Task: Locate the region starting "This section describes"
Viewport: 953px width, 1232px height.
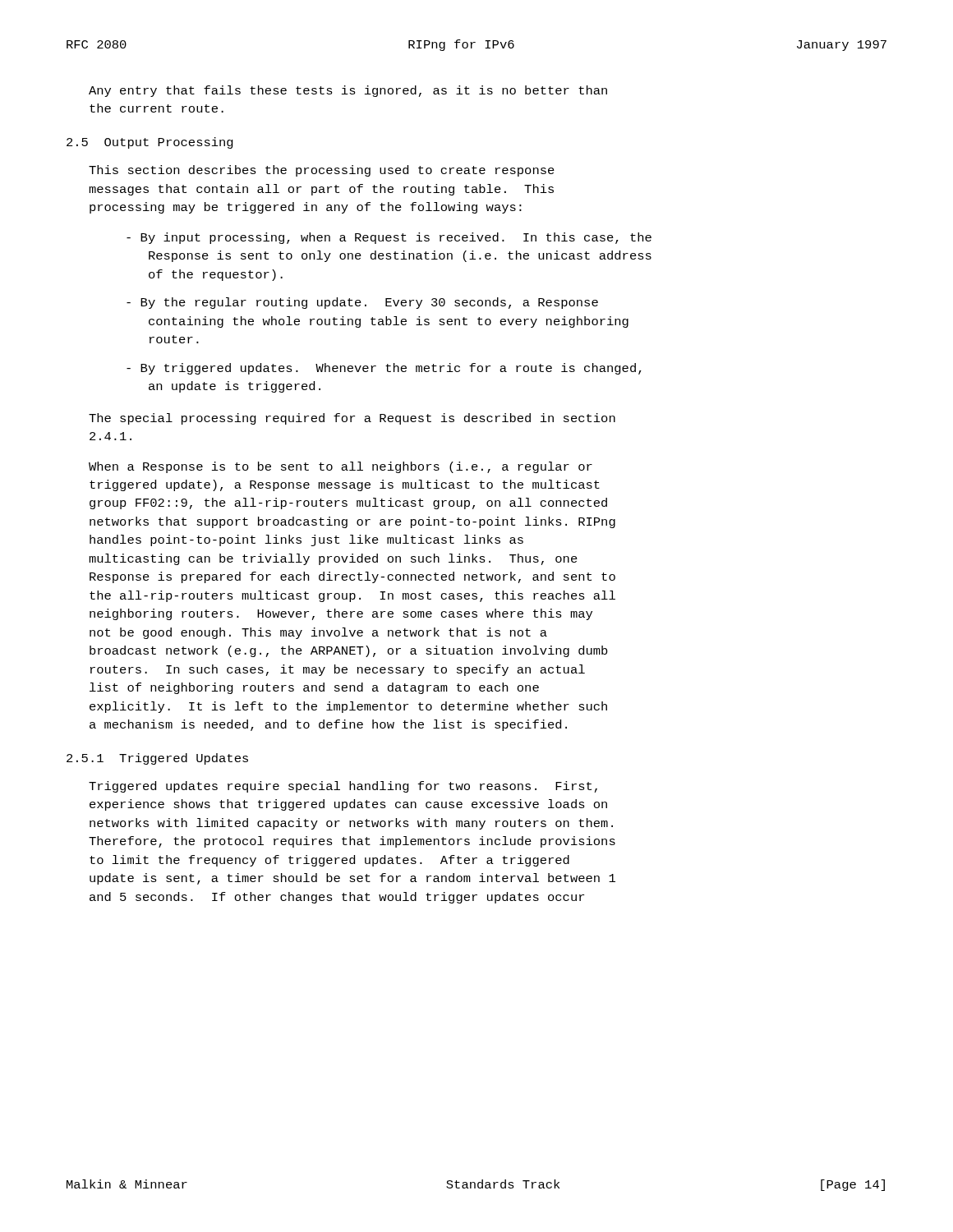Action: 310,190
